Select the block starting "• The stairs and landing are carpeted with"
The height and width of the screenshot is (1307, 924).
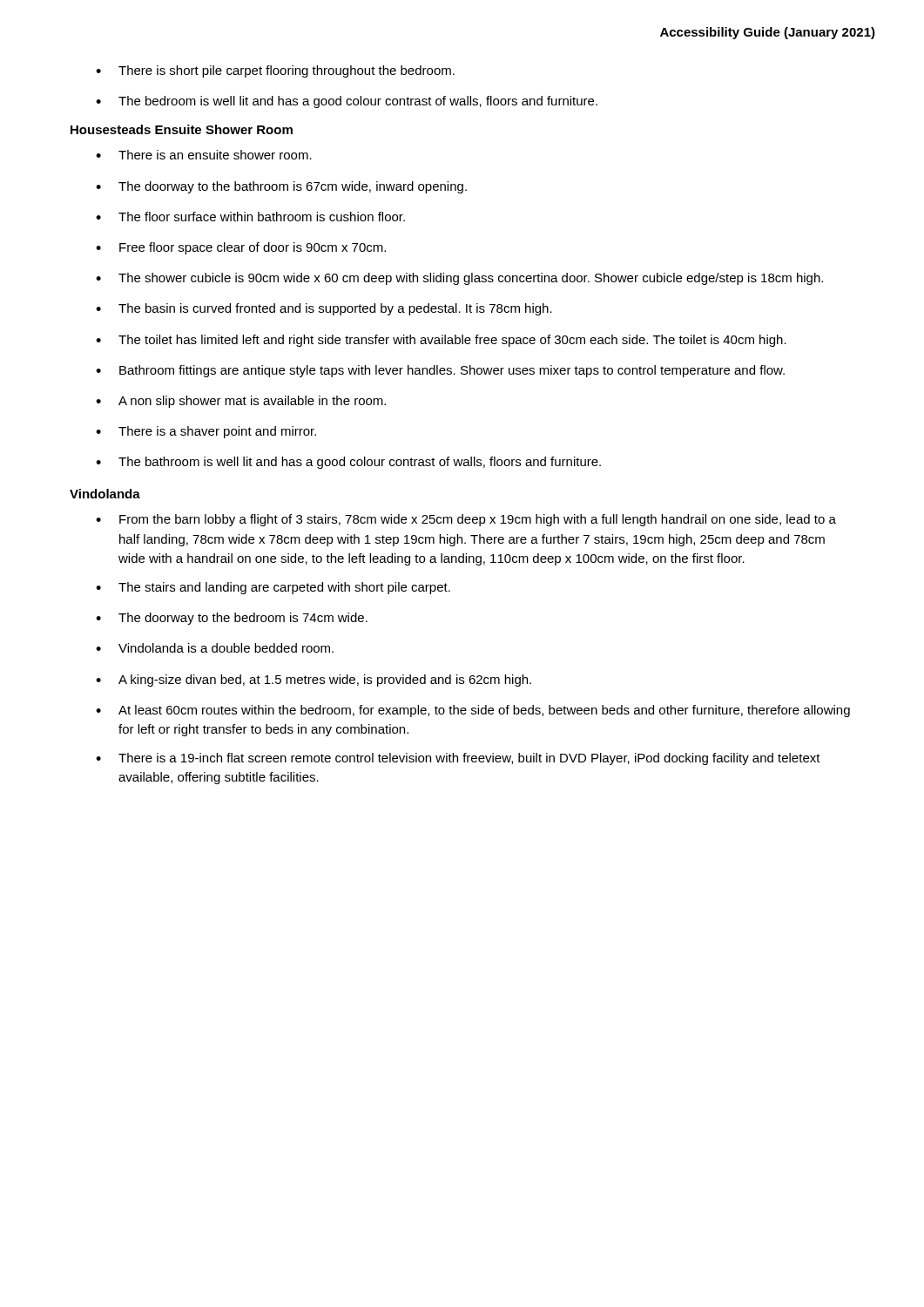273,588
